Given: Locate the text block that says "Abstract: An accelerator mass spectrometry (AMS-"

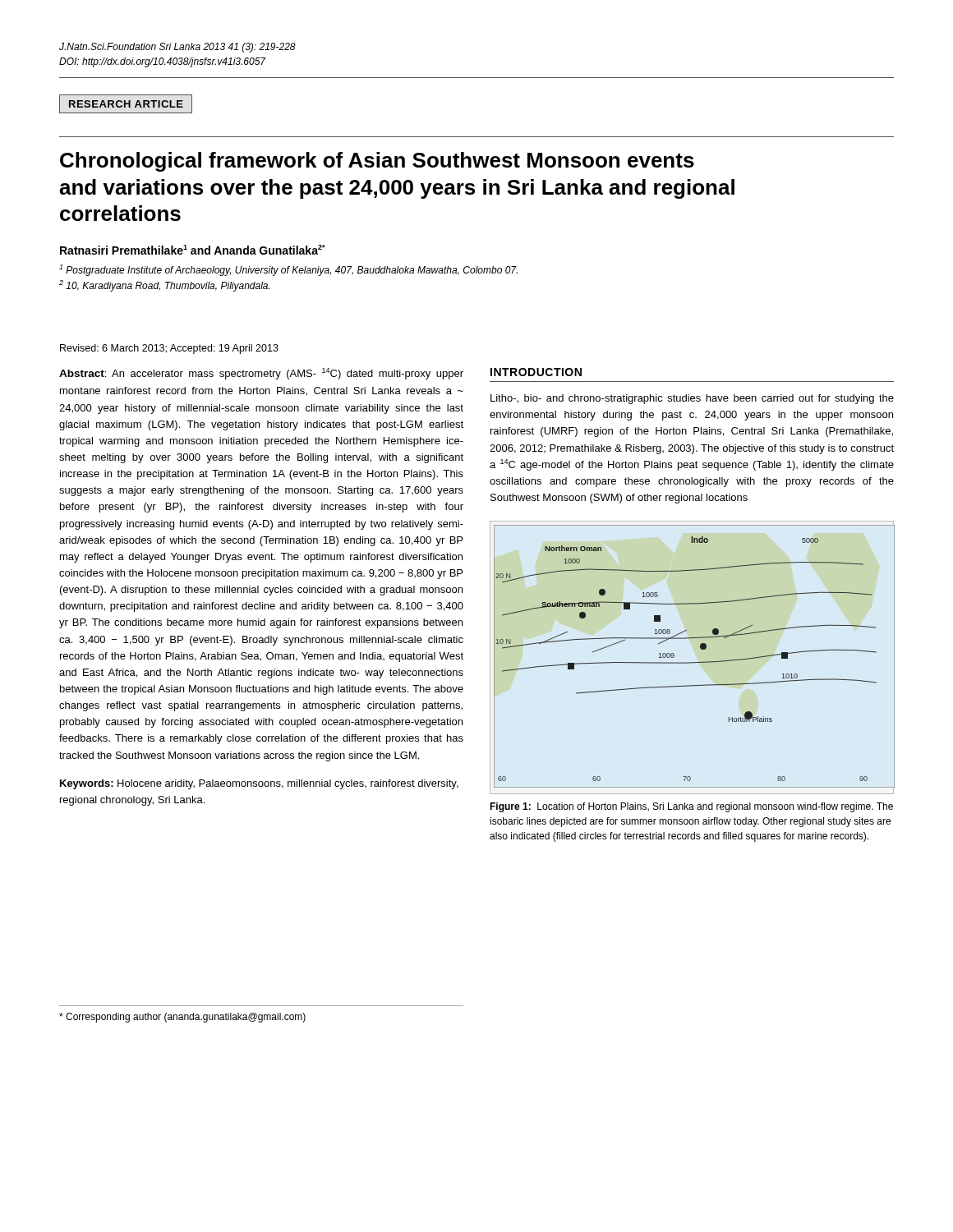Looking at the screenshot, I should pyautogui.click(x=261, y=564).
